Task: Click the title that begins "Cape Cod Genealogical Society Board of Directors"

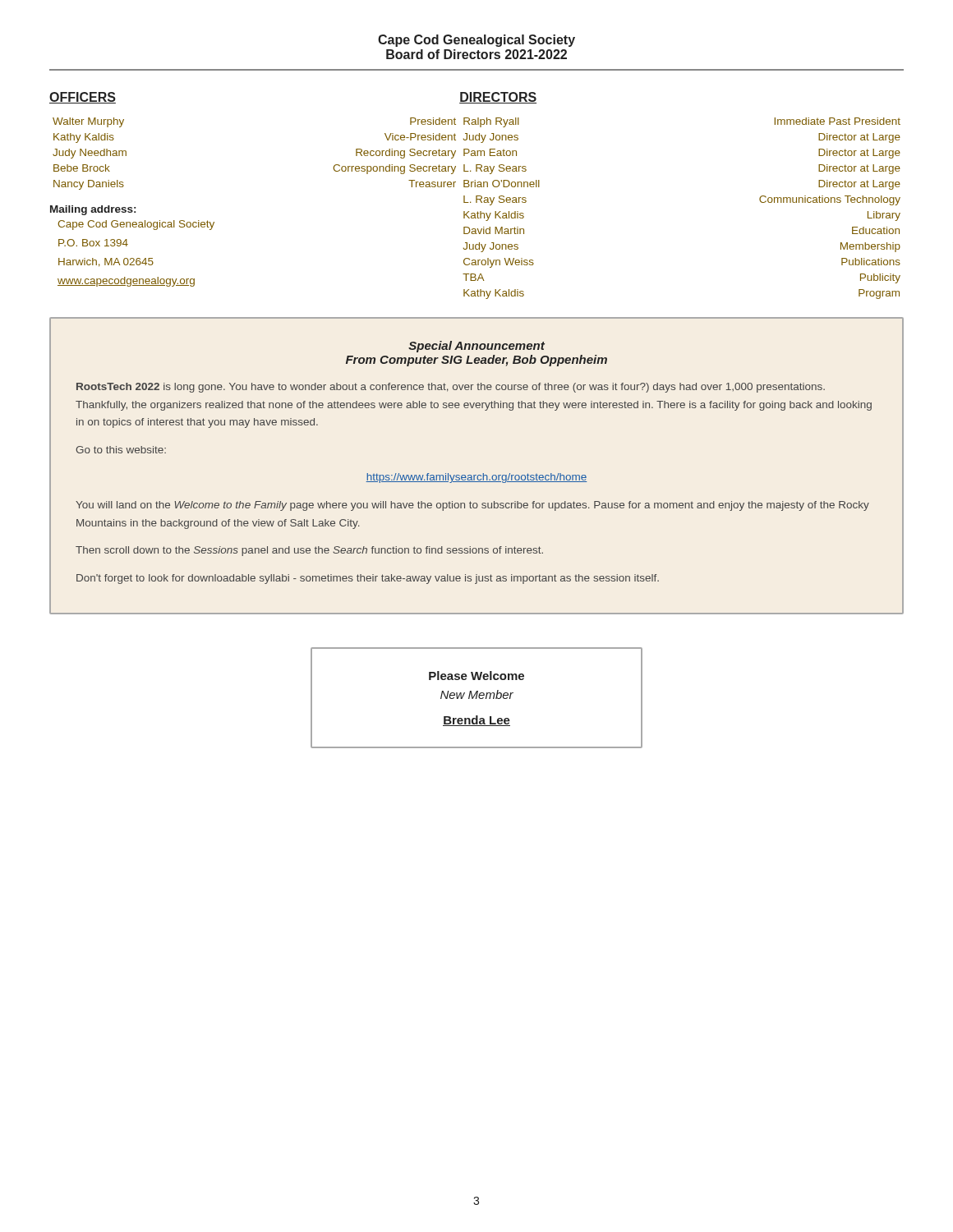Action: [476, 47]
